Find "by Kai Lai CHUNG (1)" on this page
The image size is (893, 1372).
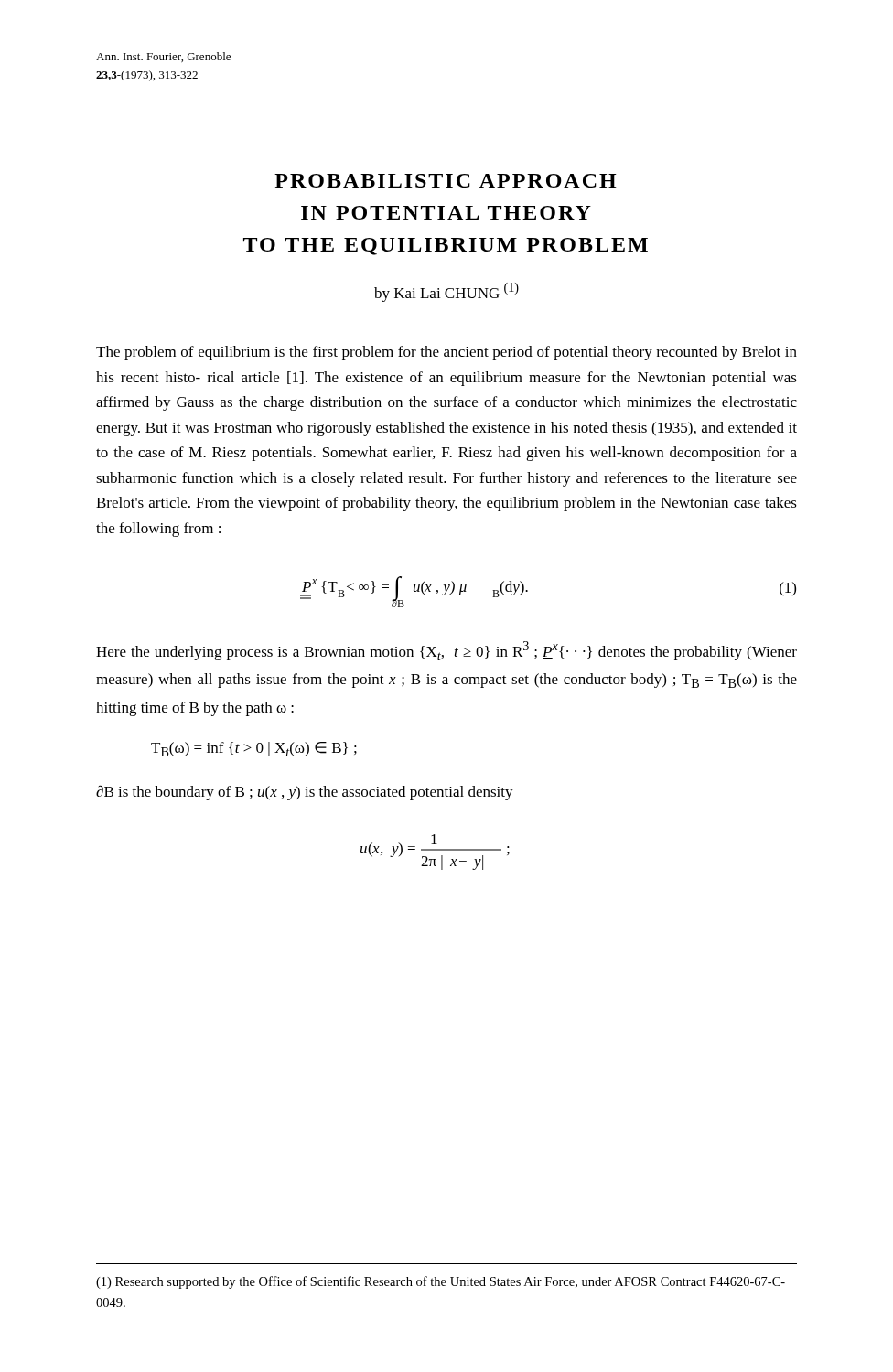click(446, 291)
